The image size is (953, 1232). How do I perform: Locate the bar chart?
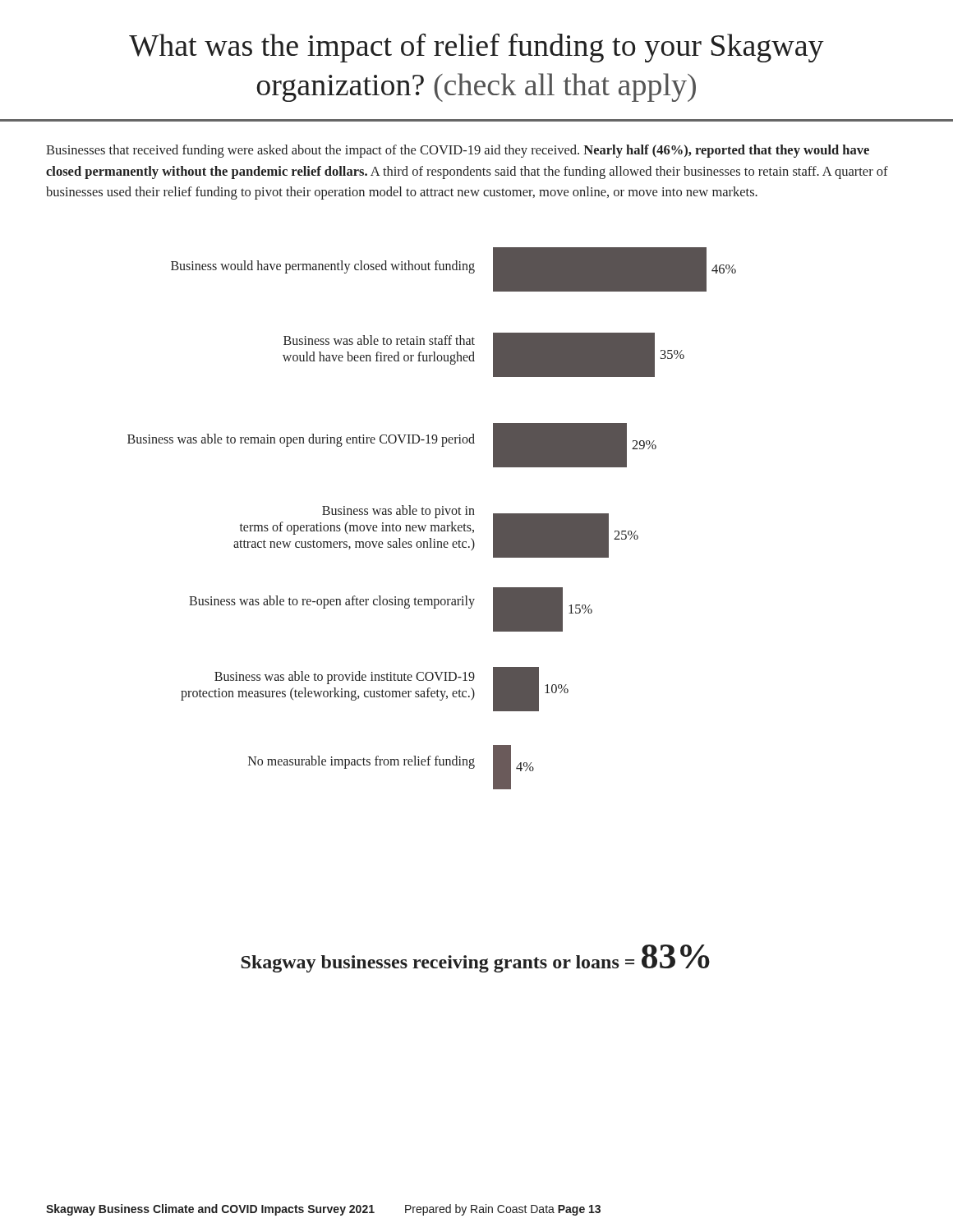(x=476, y=570)
